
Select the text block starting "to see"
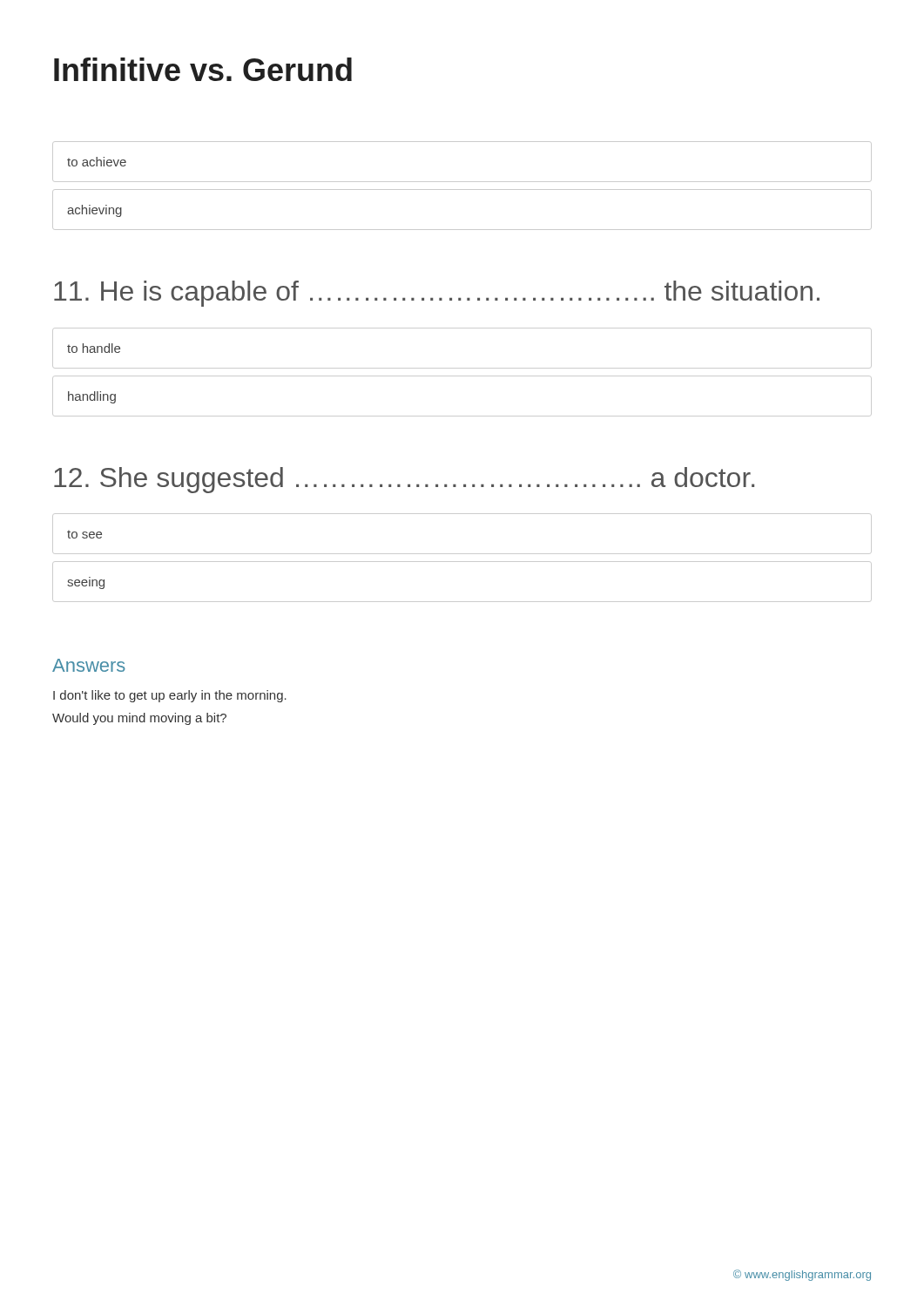click(x=85, y=534)
